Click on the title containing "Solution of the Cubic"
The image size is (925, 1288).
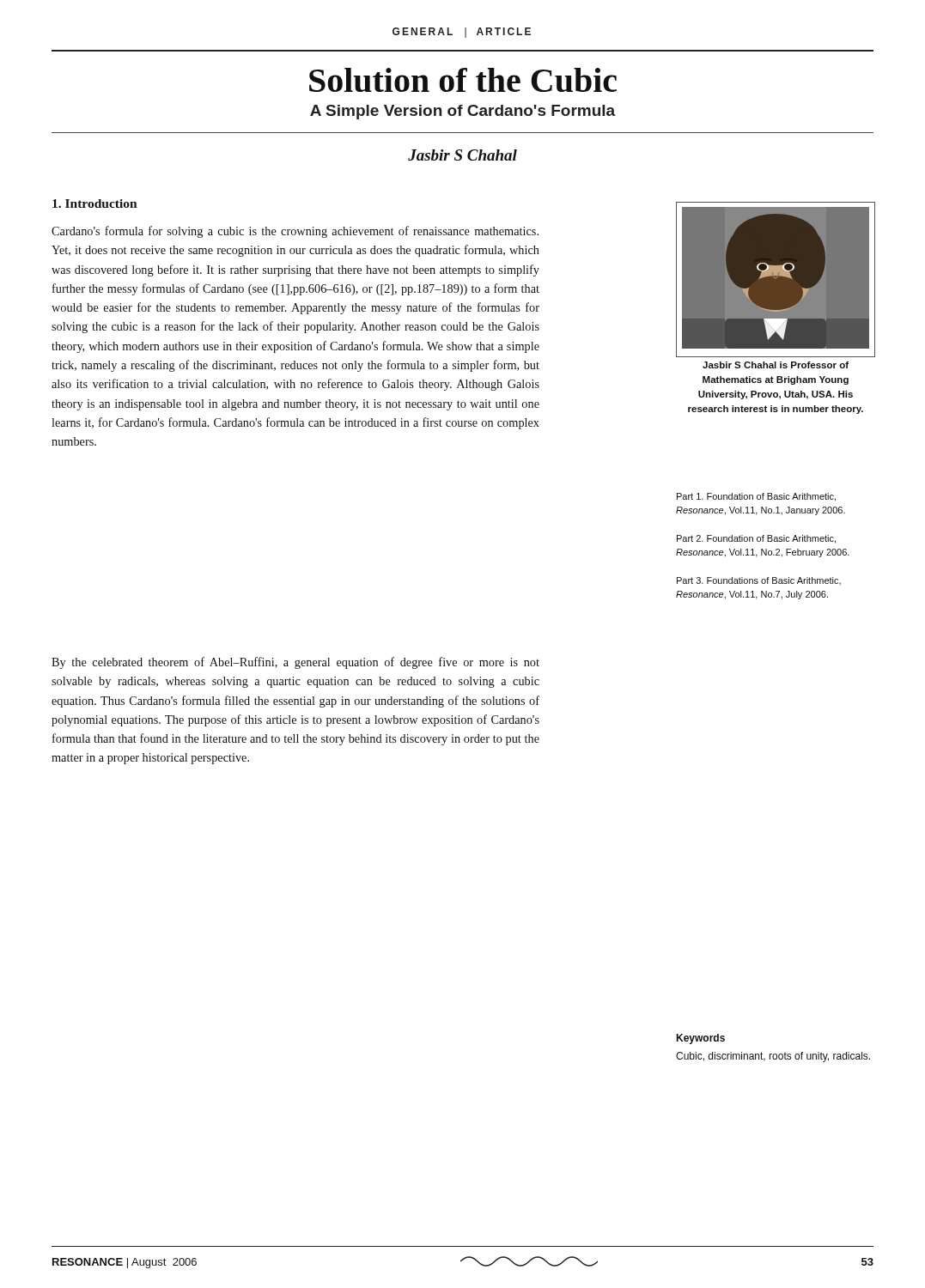[462, 80]
